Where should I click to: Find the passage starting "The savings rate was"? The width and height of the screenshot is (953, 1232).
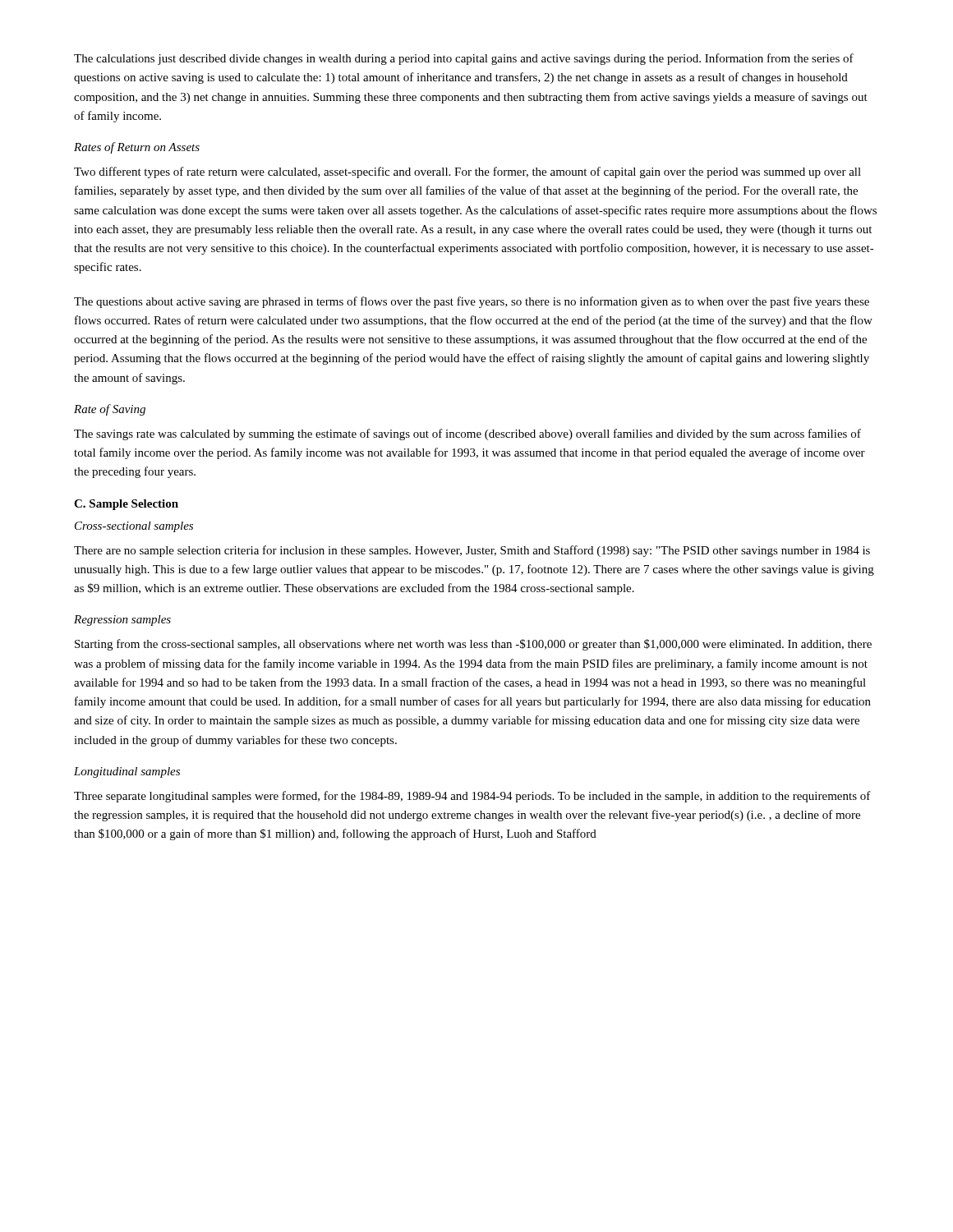click(469, 453)
